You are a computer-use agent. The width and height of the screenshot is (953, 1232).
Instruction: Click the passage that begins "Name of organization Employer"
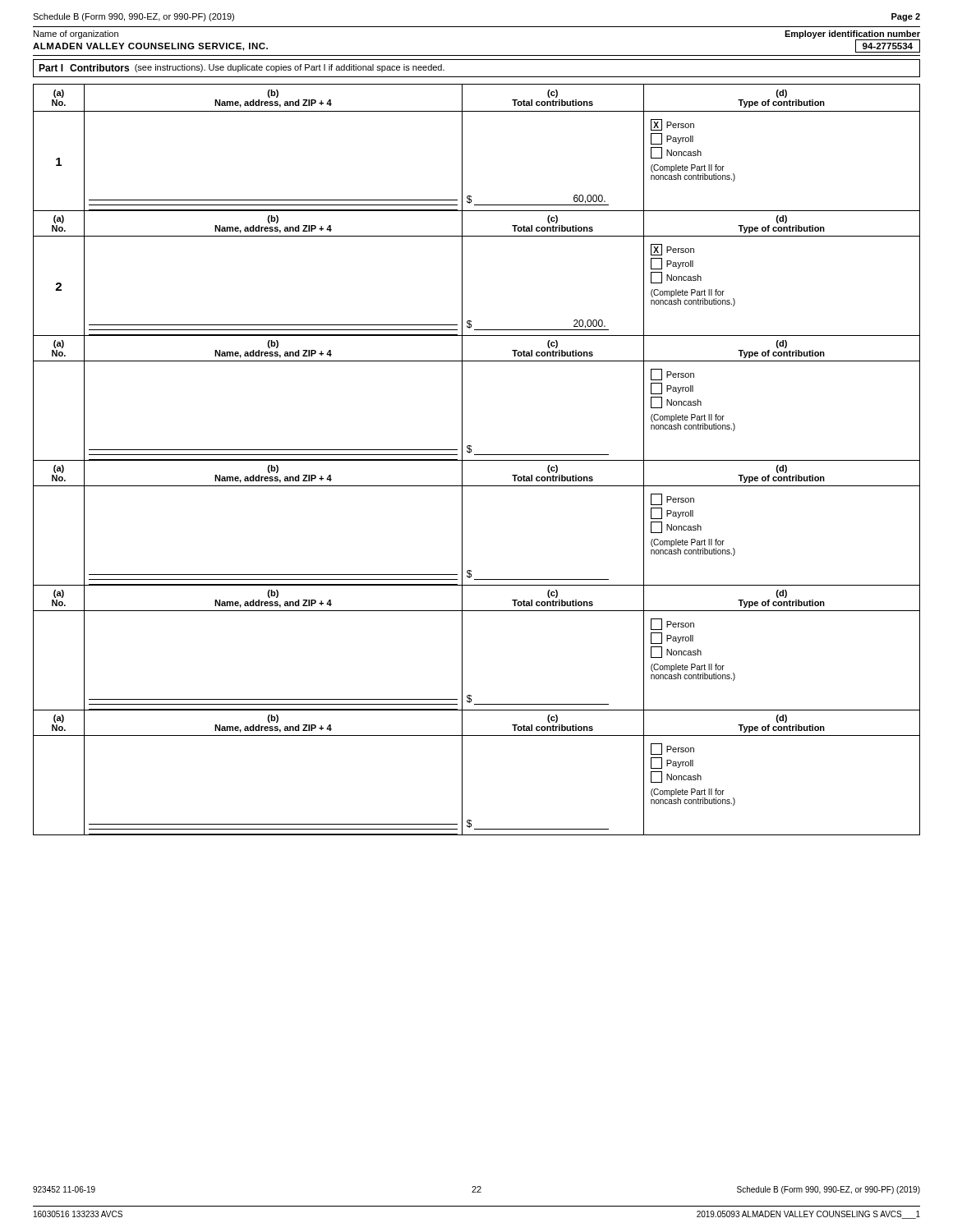(x=476, y=34)
